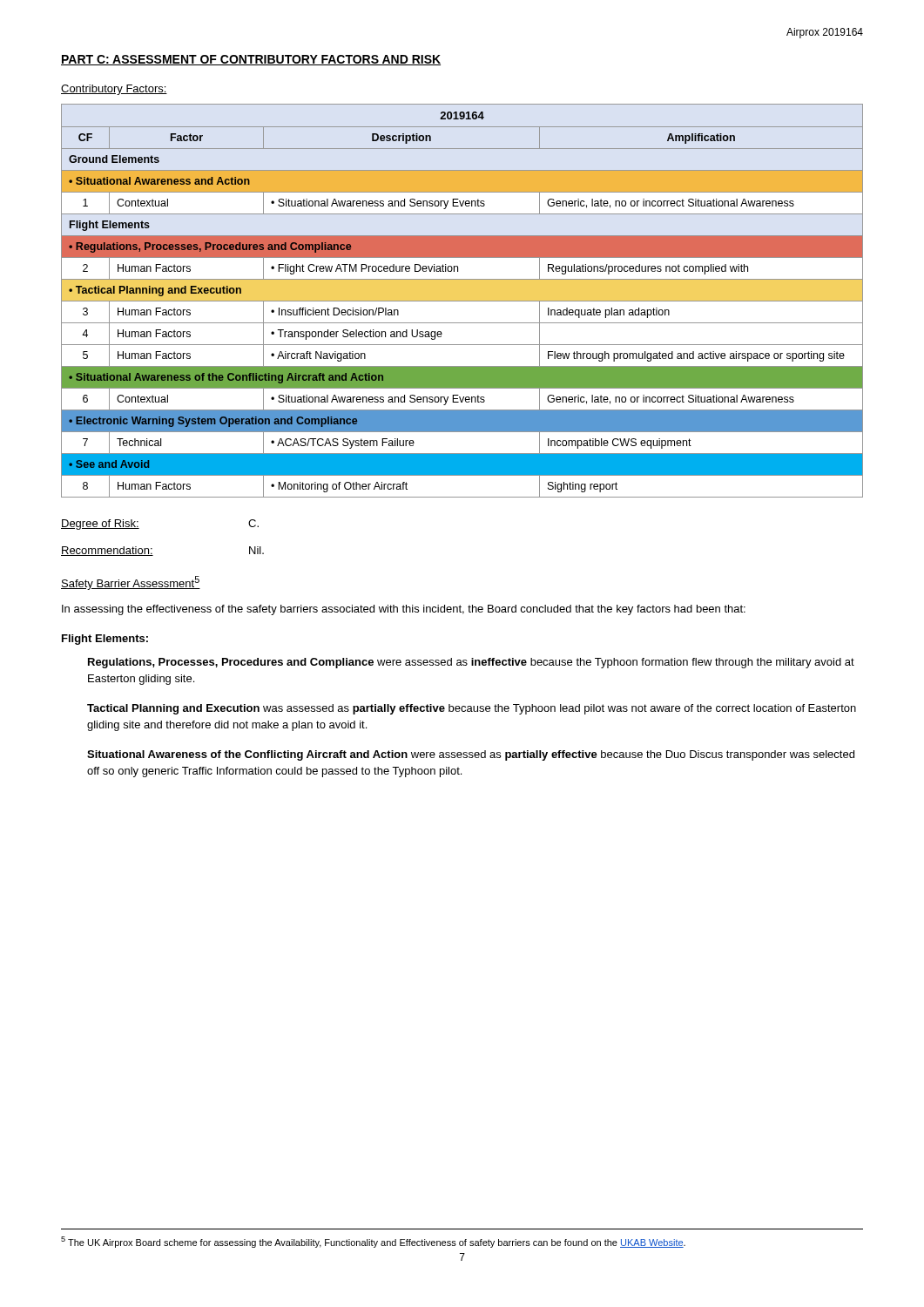Where does it say "Flight Elements:"?

(x=105, y=638)
